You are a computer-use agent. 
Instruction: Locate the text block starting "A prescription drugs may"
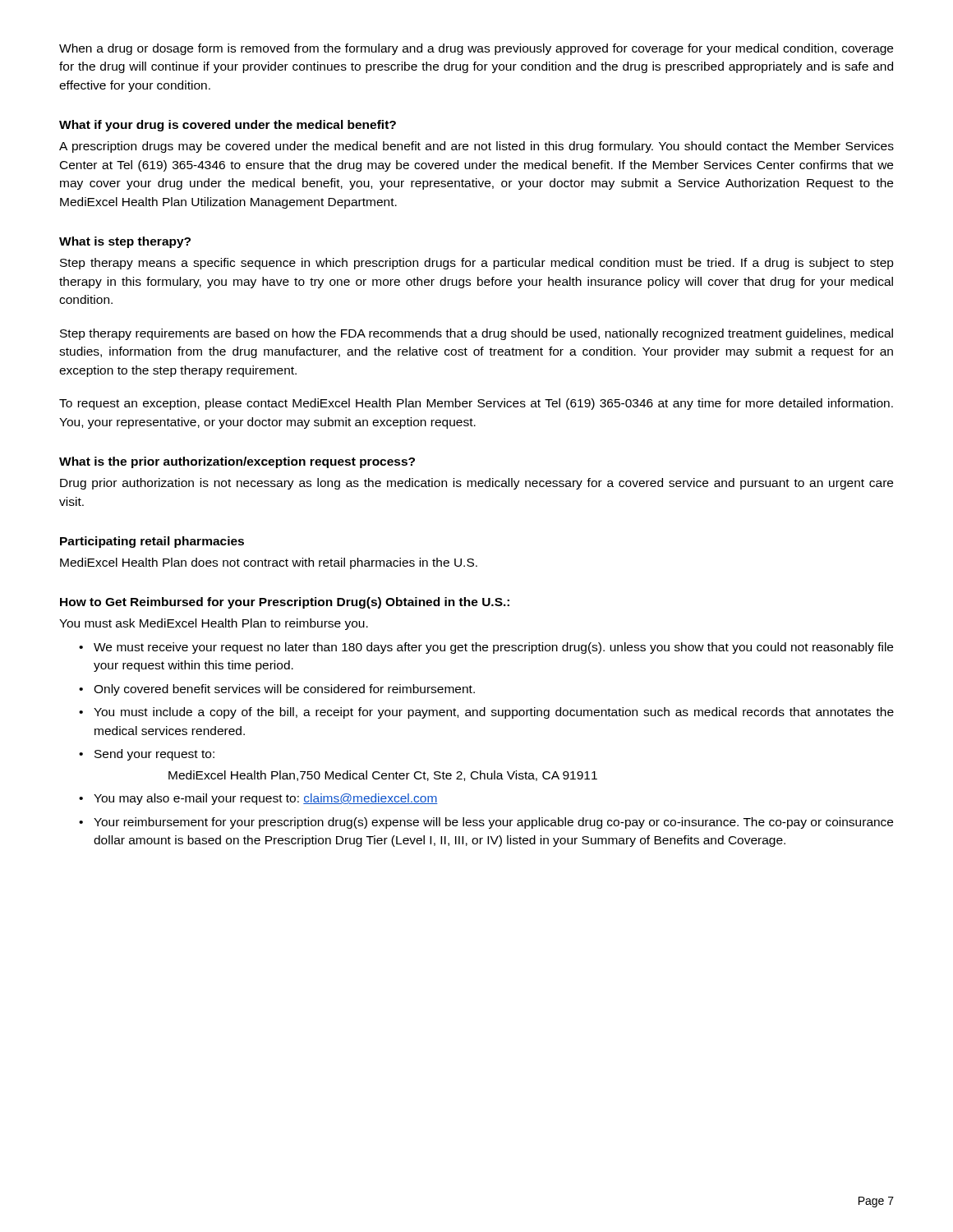point(476,174)
